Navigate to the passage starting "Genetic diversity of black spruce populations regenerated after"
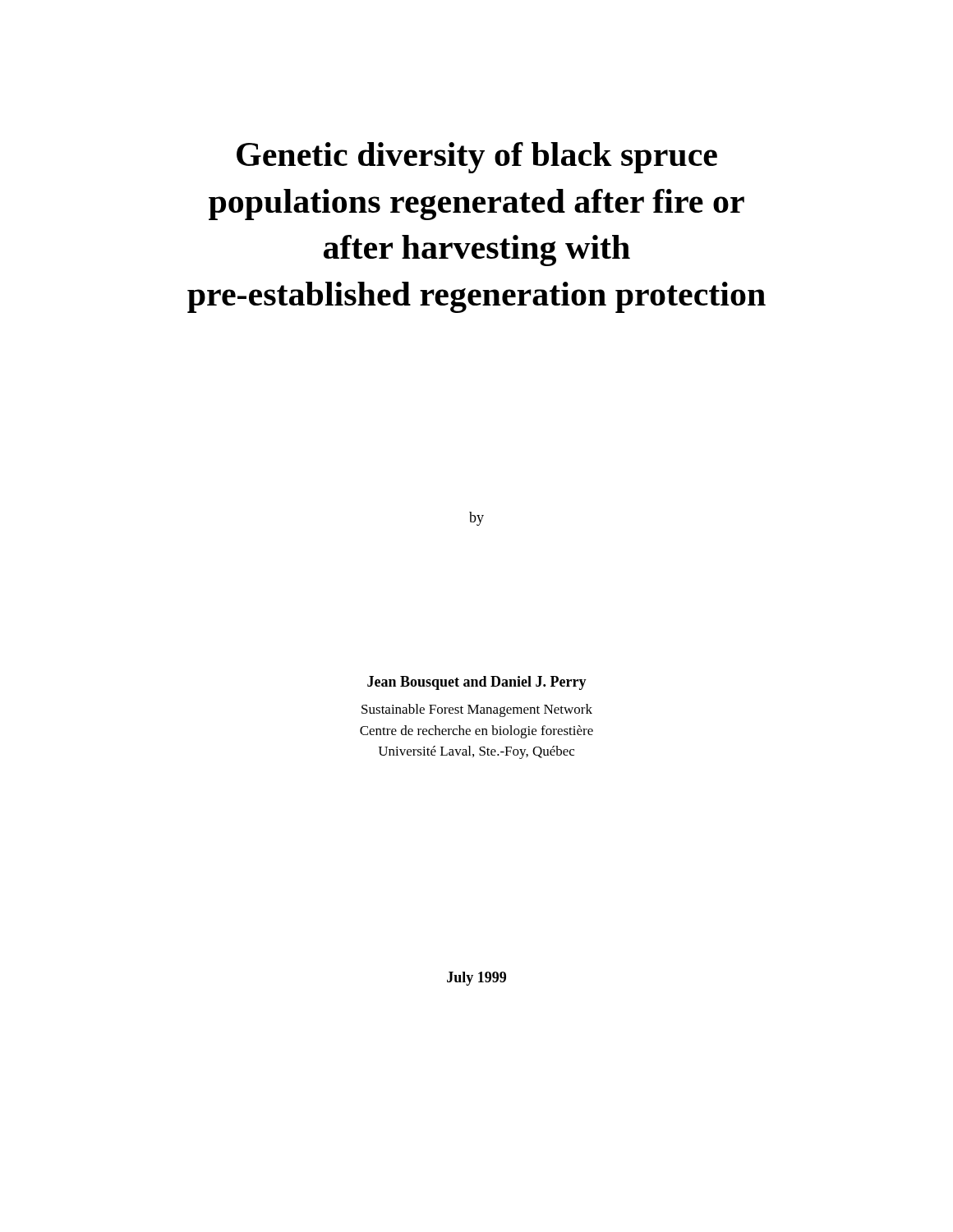This screenshot has height=1232, width=953. click(476, 225)
